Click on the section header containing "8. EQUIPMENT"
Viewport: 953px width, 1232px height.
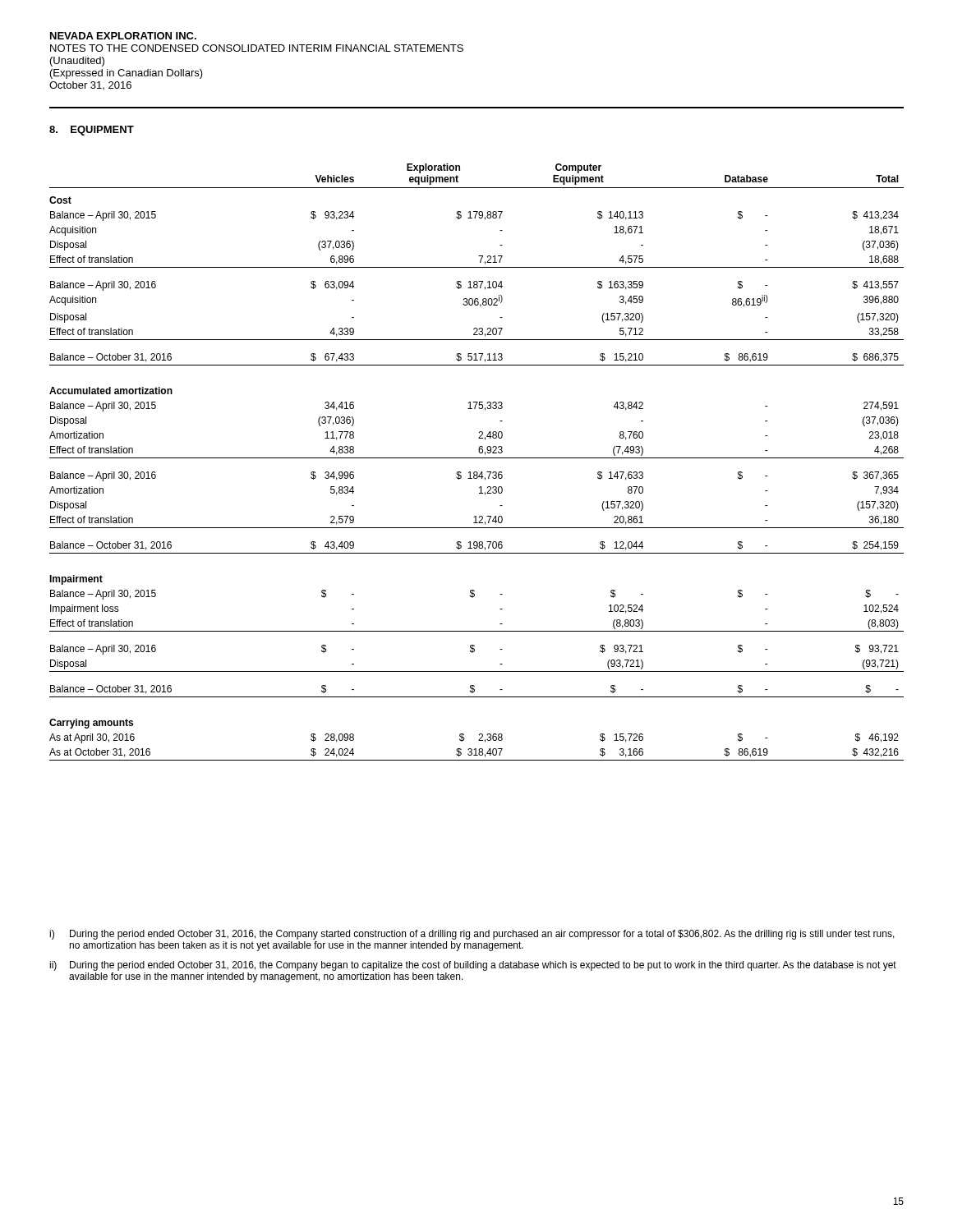point(91,129)
